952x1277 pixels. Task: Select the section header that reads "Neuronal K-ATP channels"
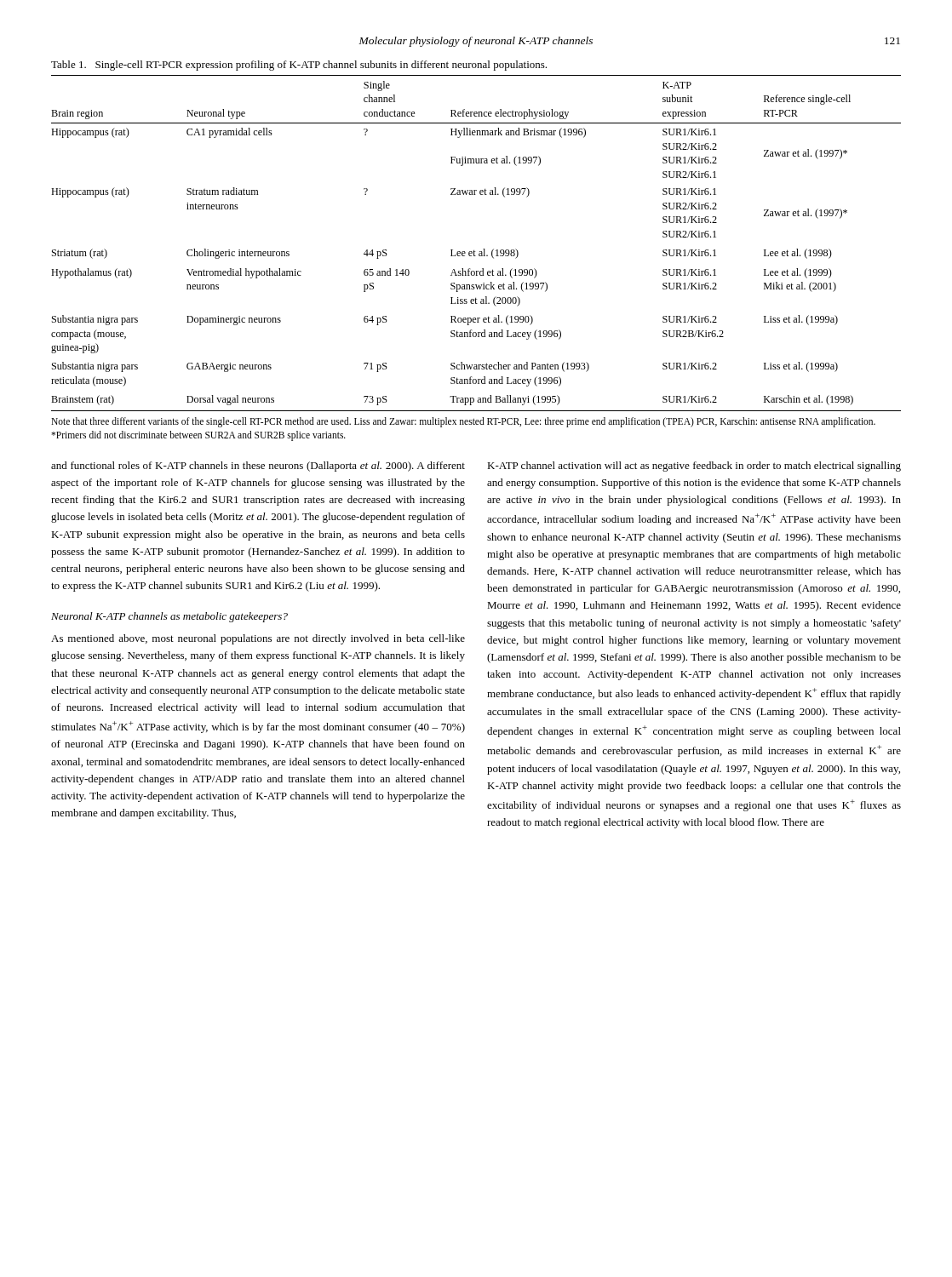[169, 616]
